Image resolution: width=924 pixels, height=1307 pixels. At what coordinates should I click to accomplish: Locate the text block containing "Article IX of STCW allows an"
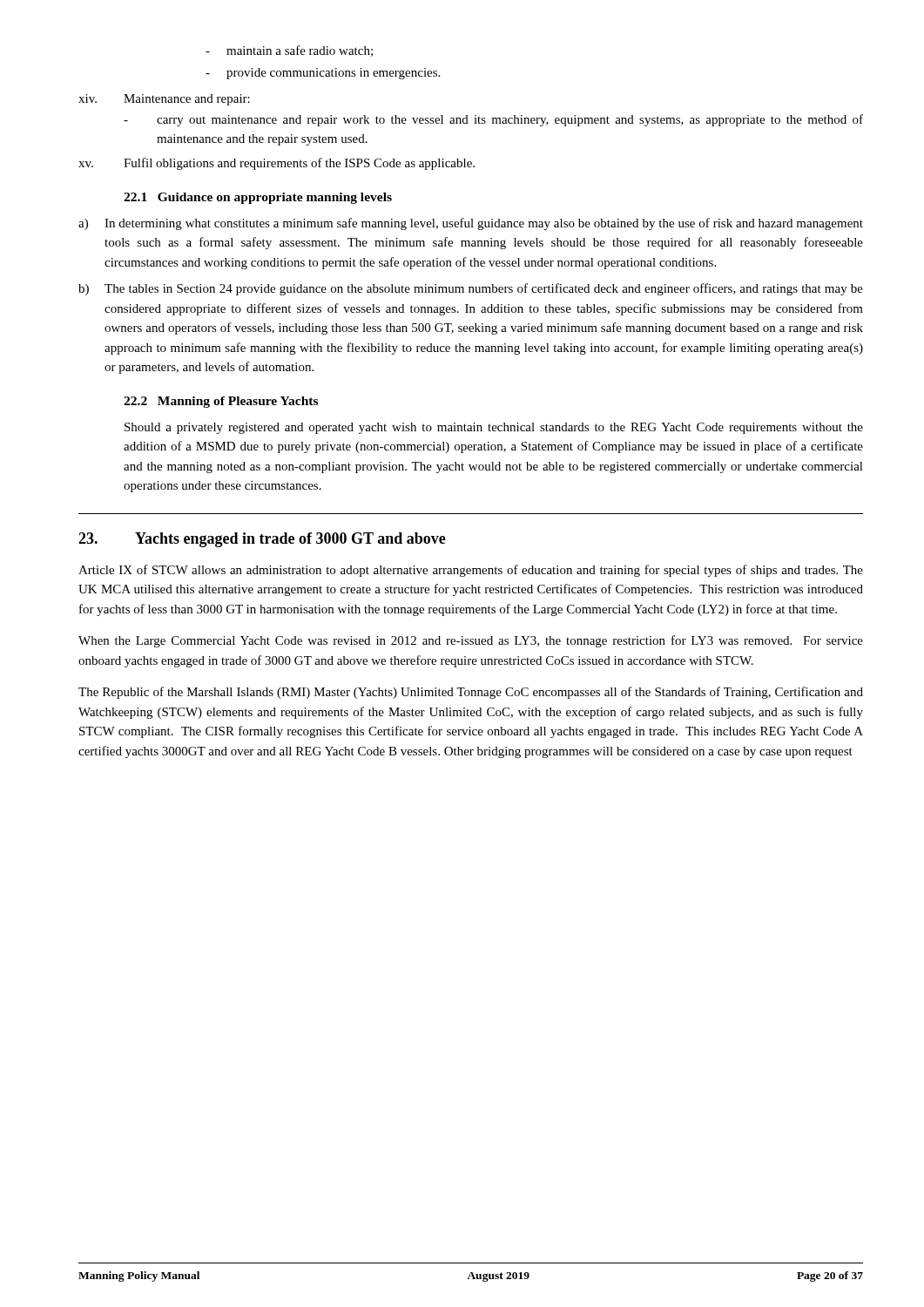[x=471, y=589]
